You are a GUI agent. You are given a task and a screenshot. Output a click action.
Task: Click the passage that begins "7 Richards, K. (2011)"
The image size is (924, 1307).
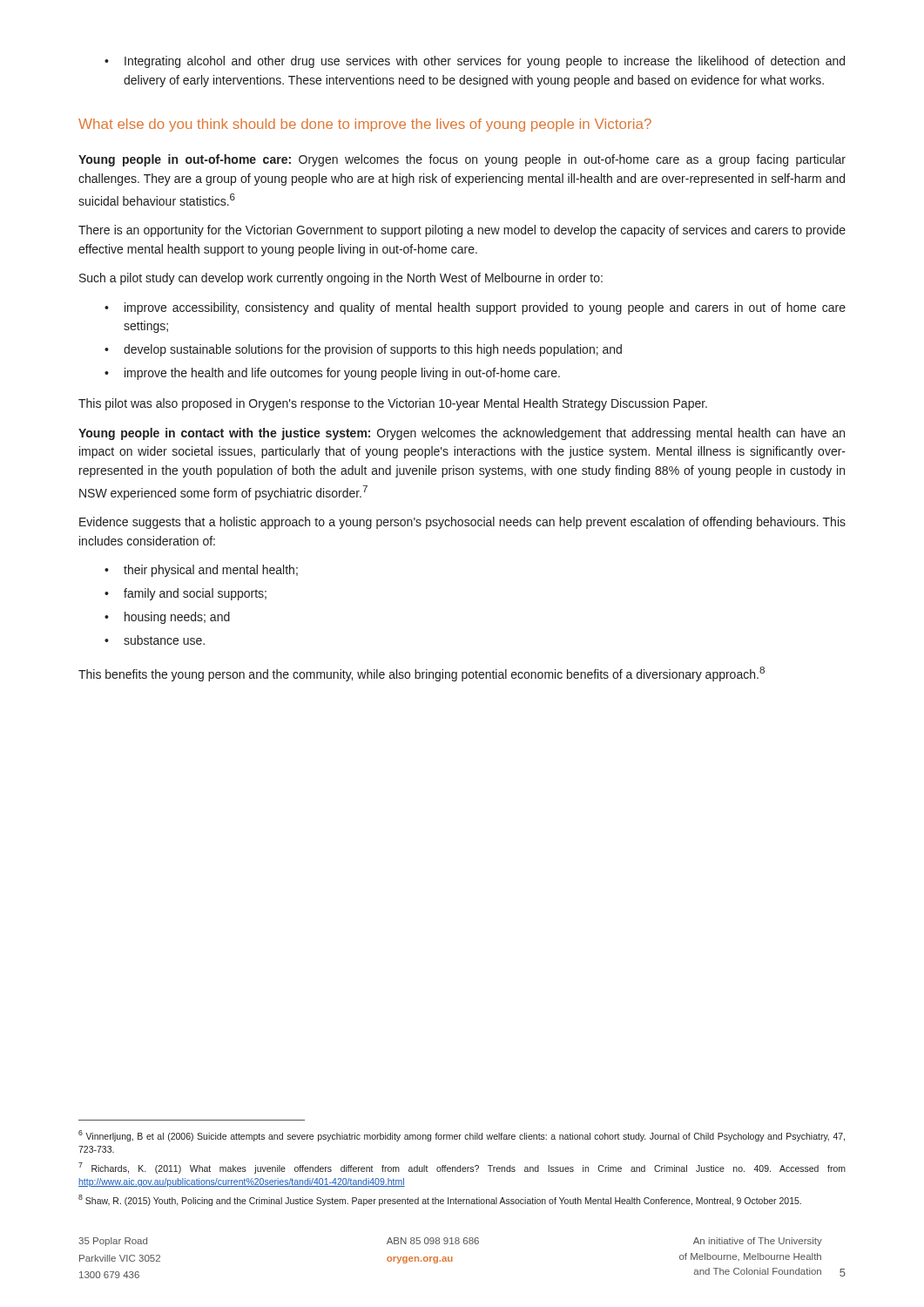462,1174
